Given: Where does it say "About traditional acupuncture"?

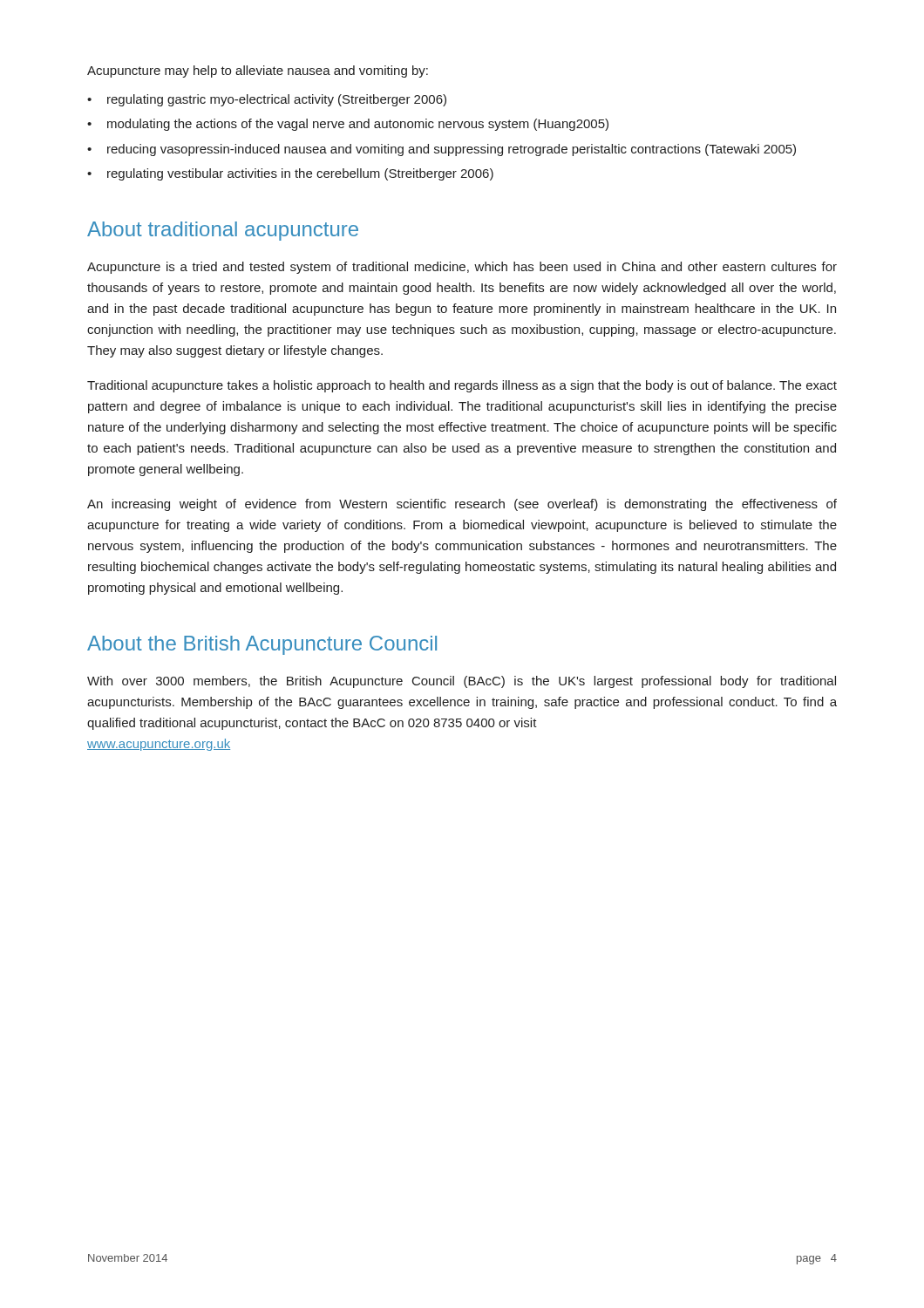Looking at the screenshot, I should (x=223, y=229).
